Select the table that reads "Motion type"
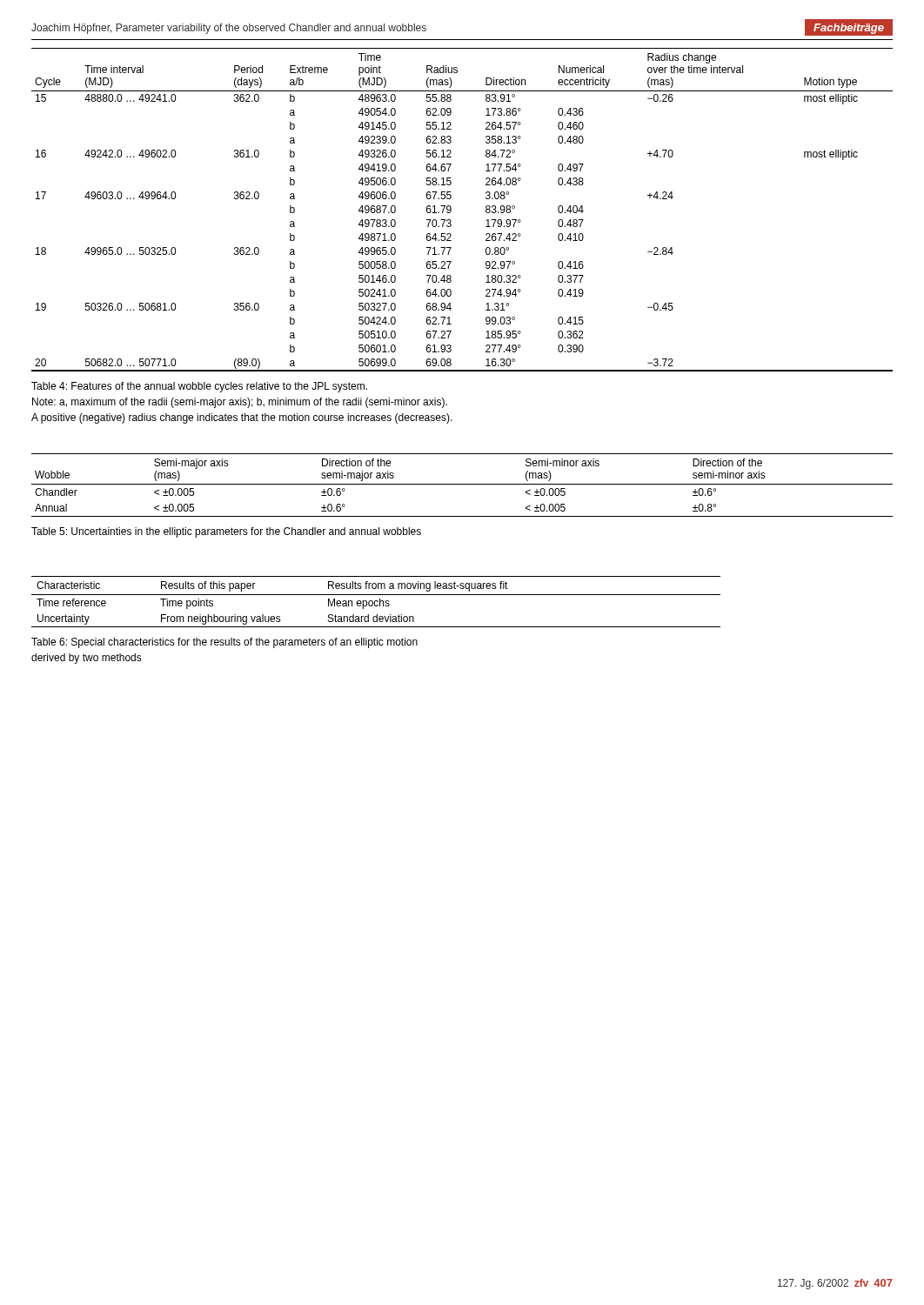The image size is (924, 1305). point(462,210)
